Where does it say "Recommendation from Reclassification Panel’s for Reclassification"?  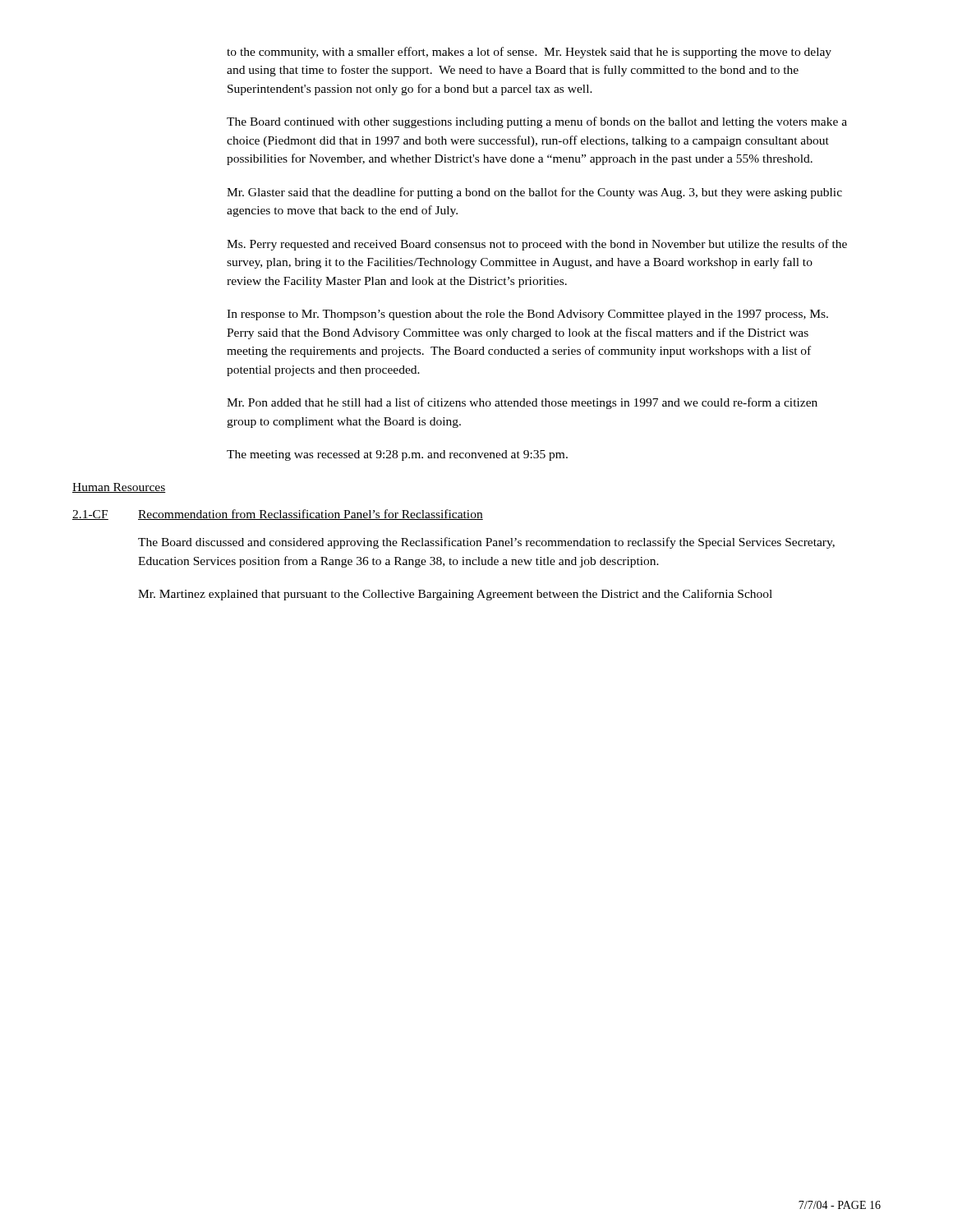(x=311, y=515)
